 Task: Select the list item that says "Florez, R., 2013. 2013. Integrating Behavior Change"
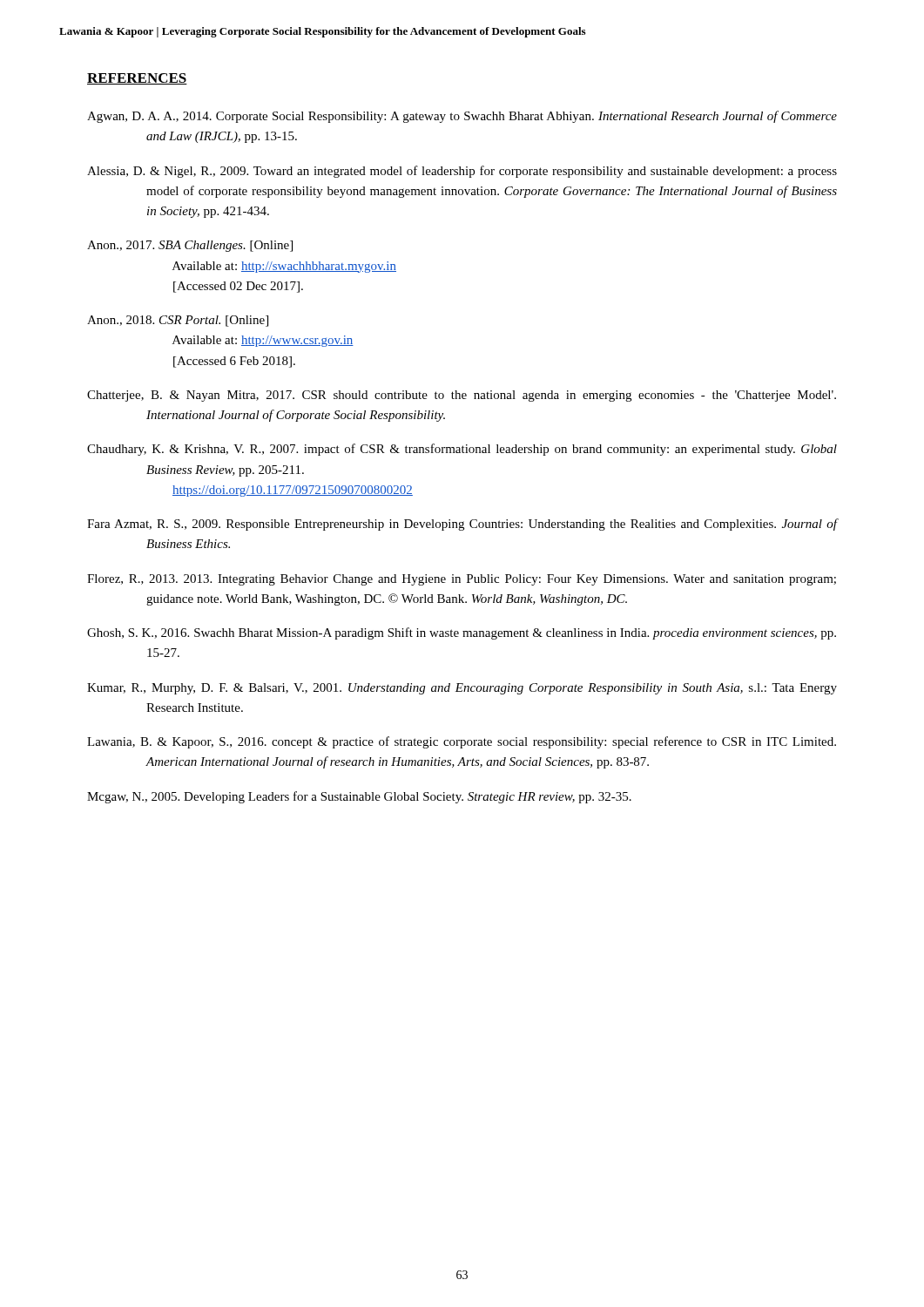(462, 588)
